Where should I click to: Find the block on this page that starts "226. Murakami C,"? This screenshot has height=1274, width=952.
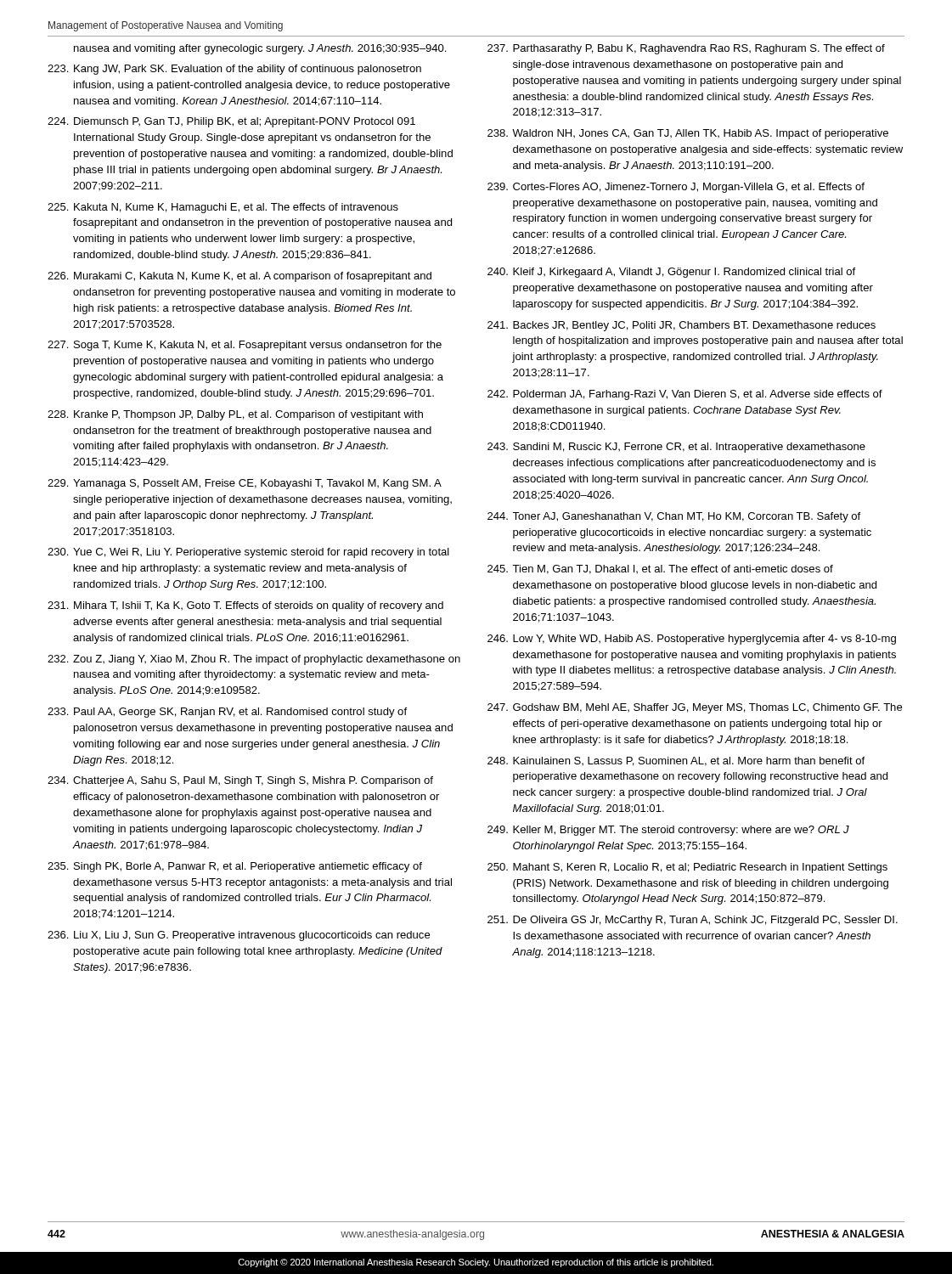(256, 300)
